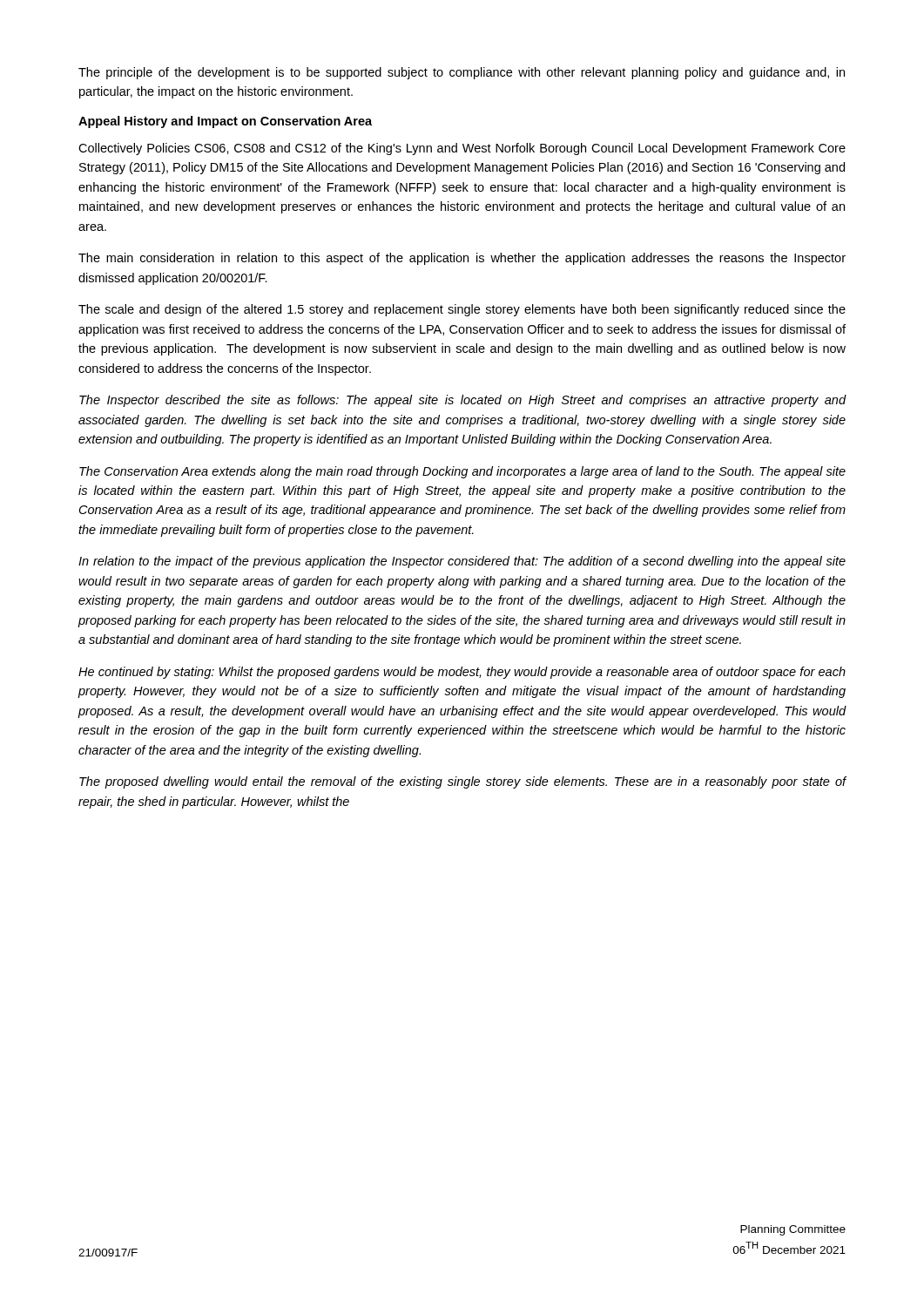Image resolution: width=924 pixels, height=1307 pixels.
Task: Click on the text block starting "The Conservation Area extends along the"
Action: [462, 500]
